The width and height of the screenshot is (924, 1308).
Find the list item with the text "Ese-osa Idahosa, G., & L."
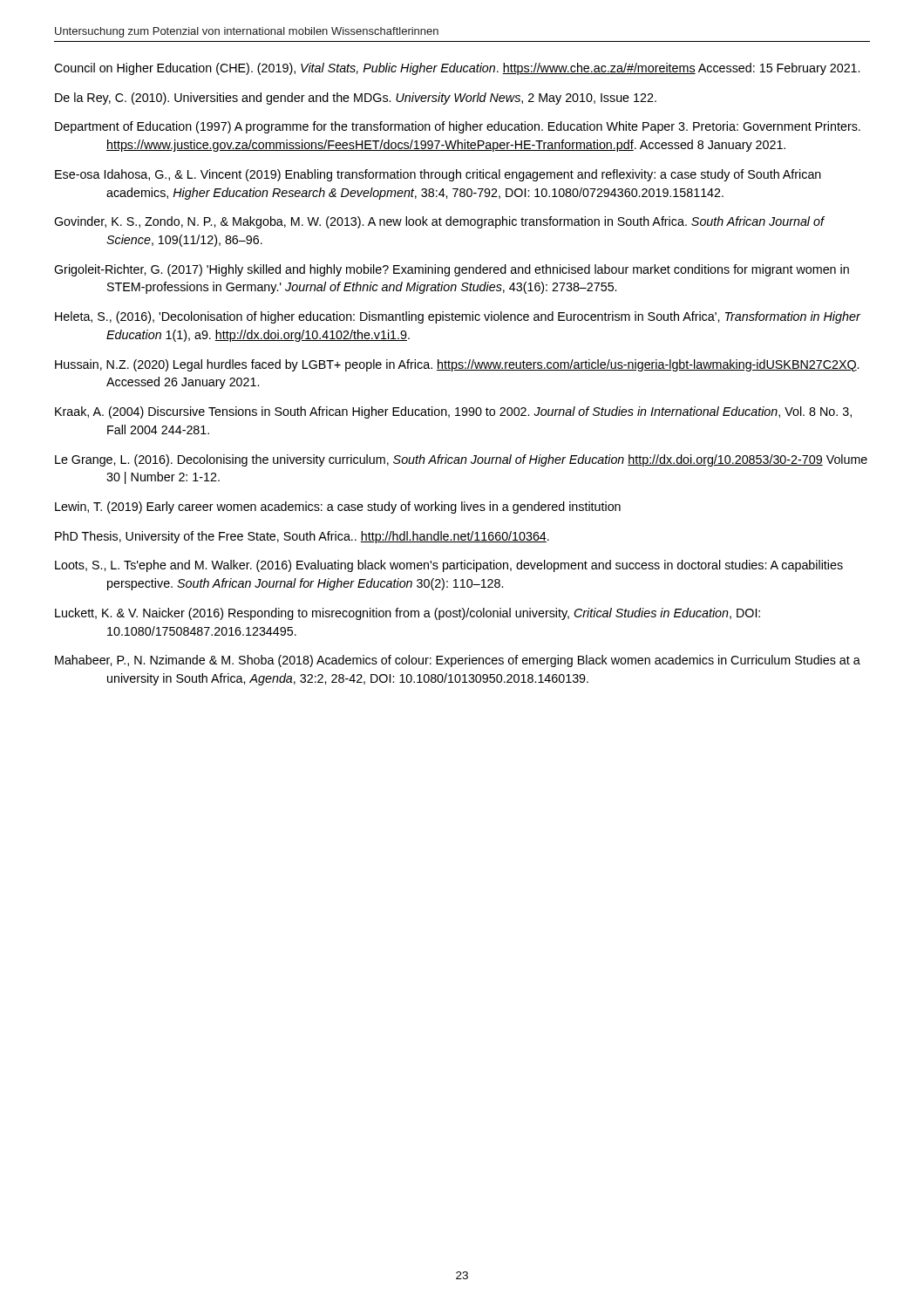pos(438,183)
